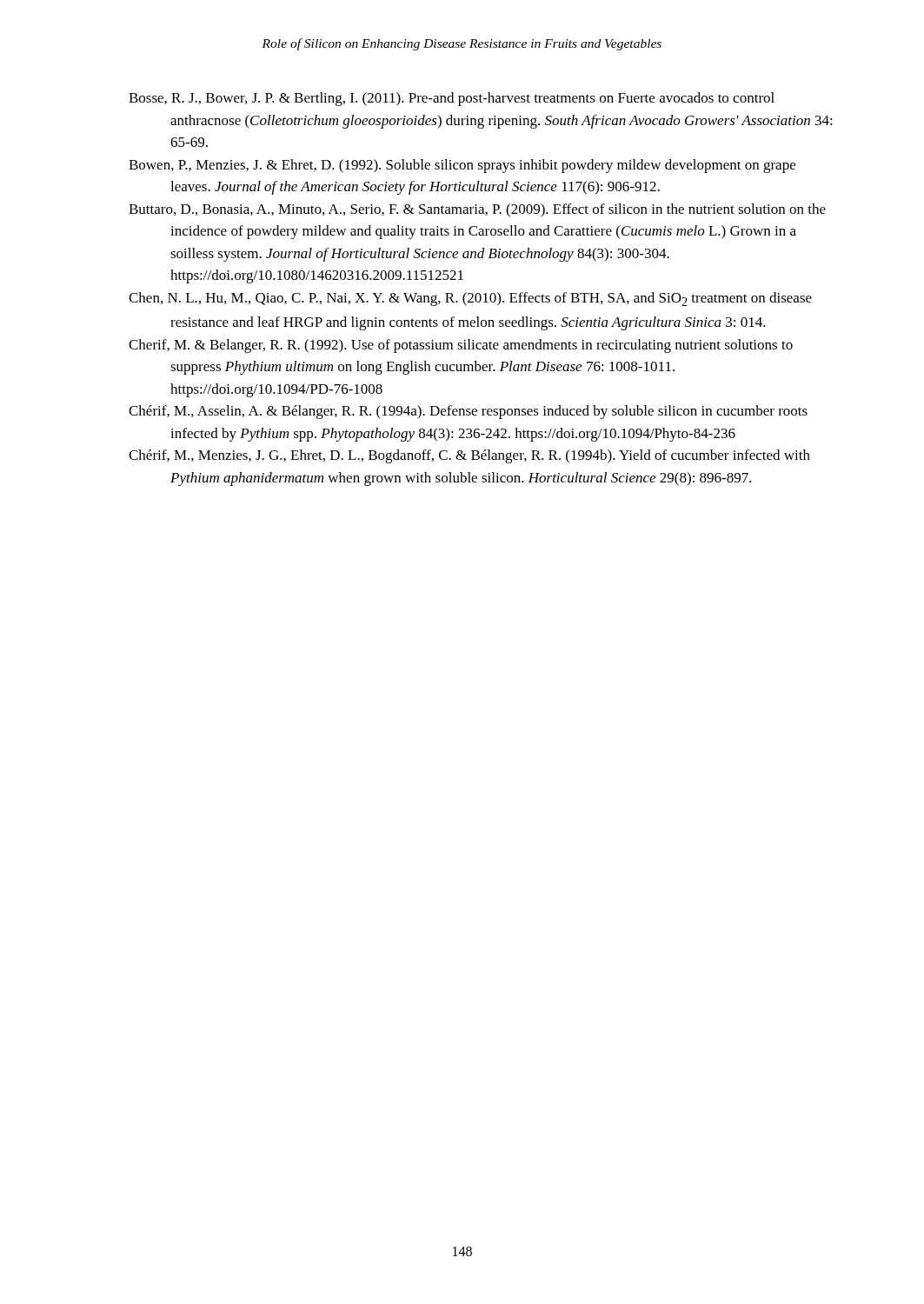The image size is (924, 1304).
Task: Select the list item that says "Chérif, M., Asselin, A. & Bélanger, R. R."
Action: click(x=489, y=422)
